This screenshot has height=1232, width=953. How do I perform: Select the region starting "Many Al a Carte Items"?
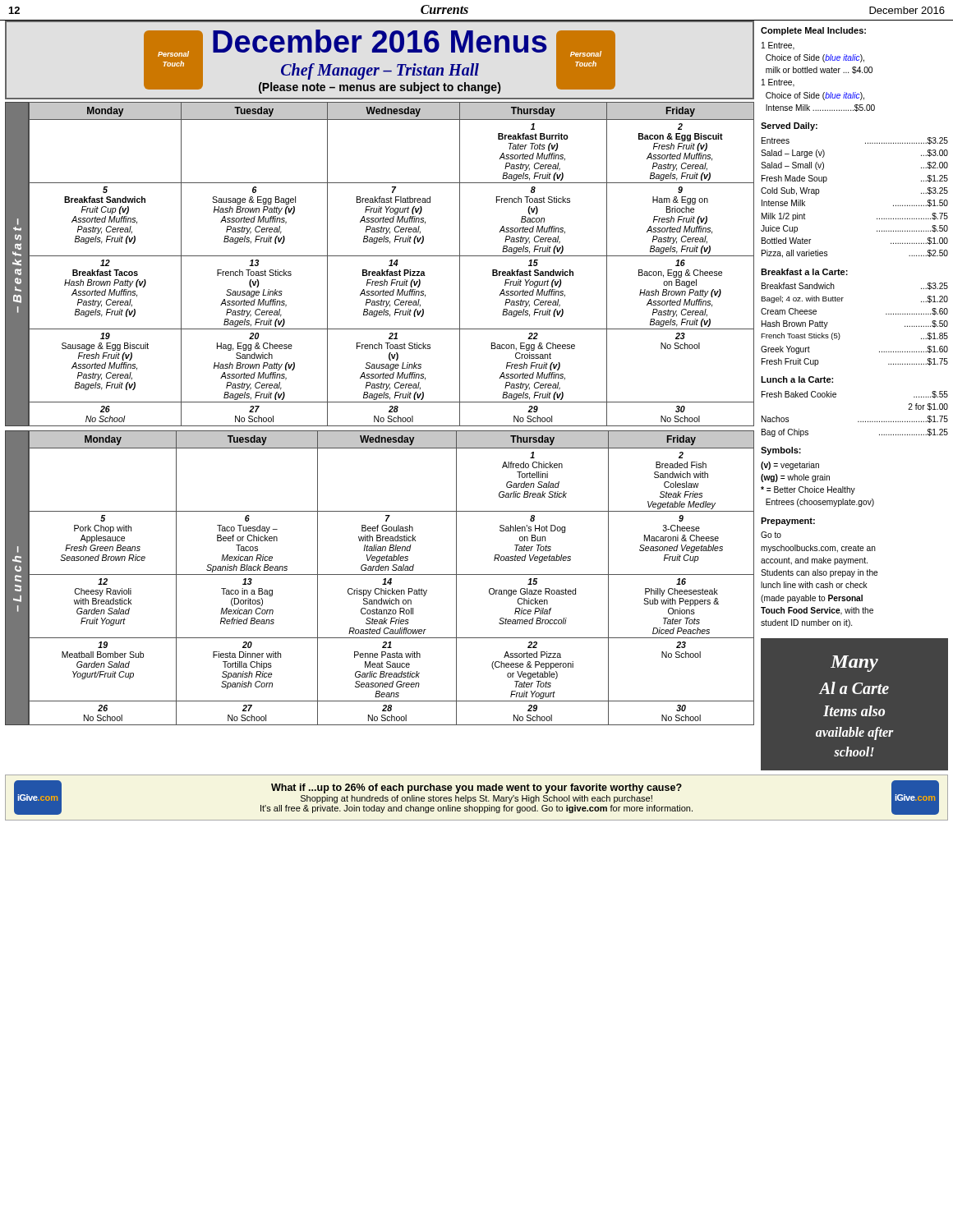tap(854, 704)
